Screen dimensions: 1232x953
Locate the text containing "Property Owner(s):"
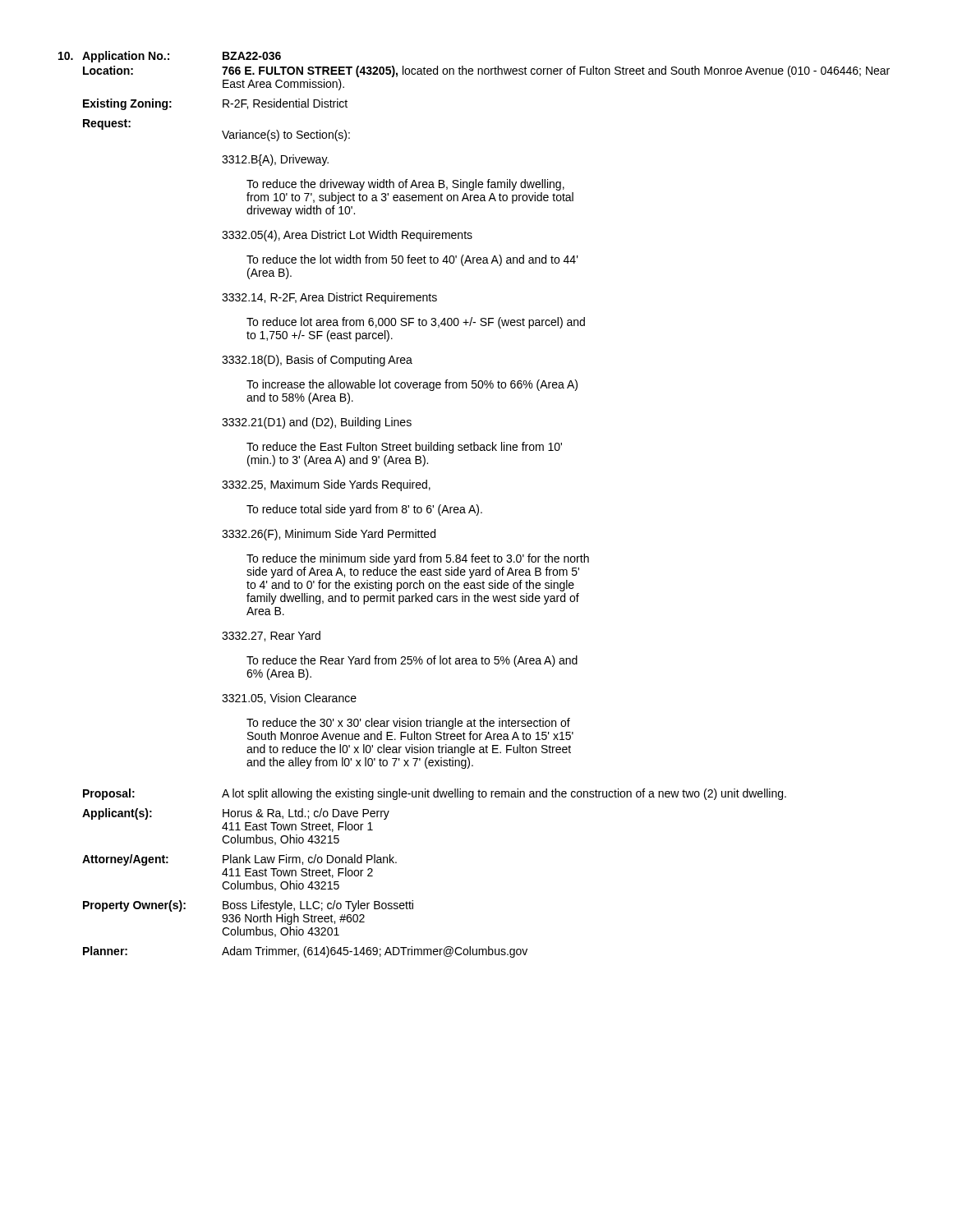click(x=134, y=905)
